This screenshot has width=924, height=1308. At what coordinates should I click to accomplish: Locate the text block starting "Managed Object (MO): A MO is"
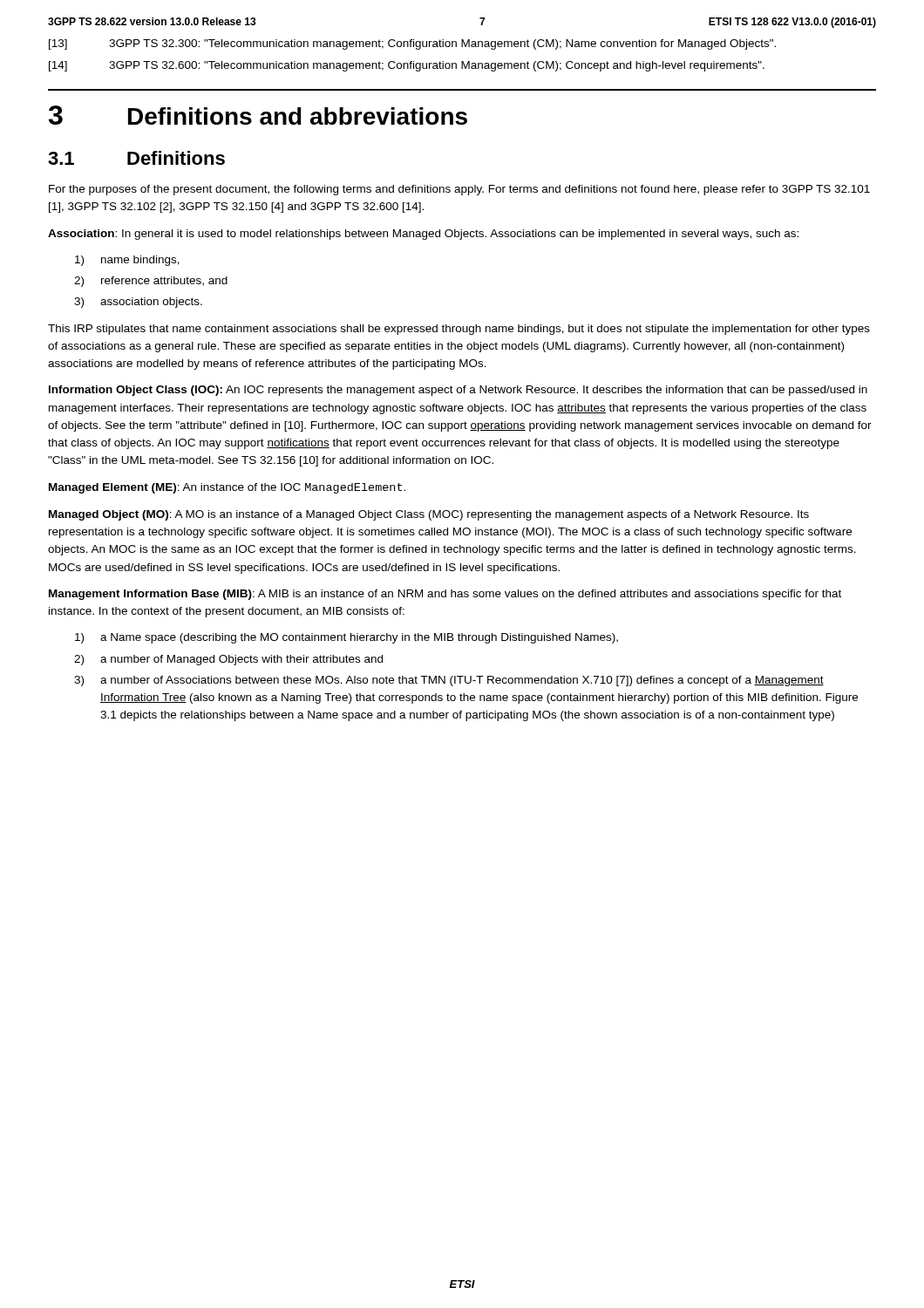click(x=452, y=540)
